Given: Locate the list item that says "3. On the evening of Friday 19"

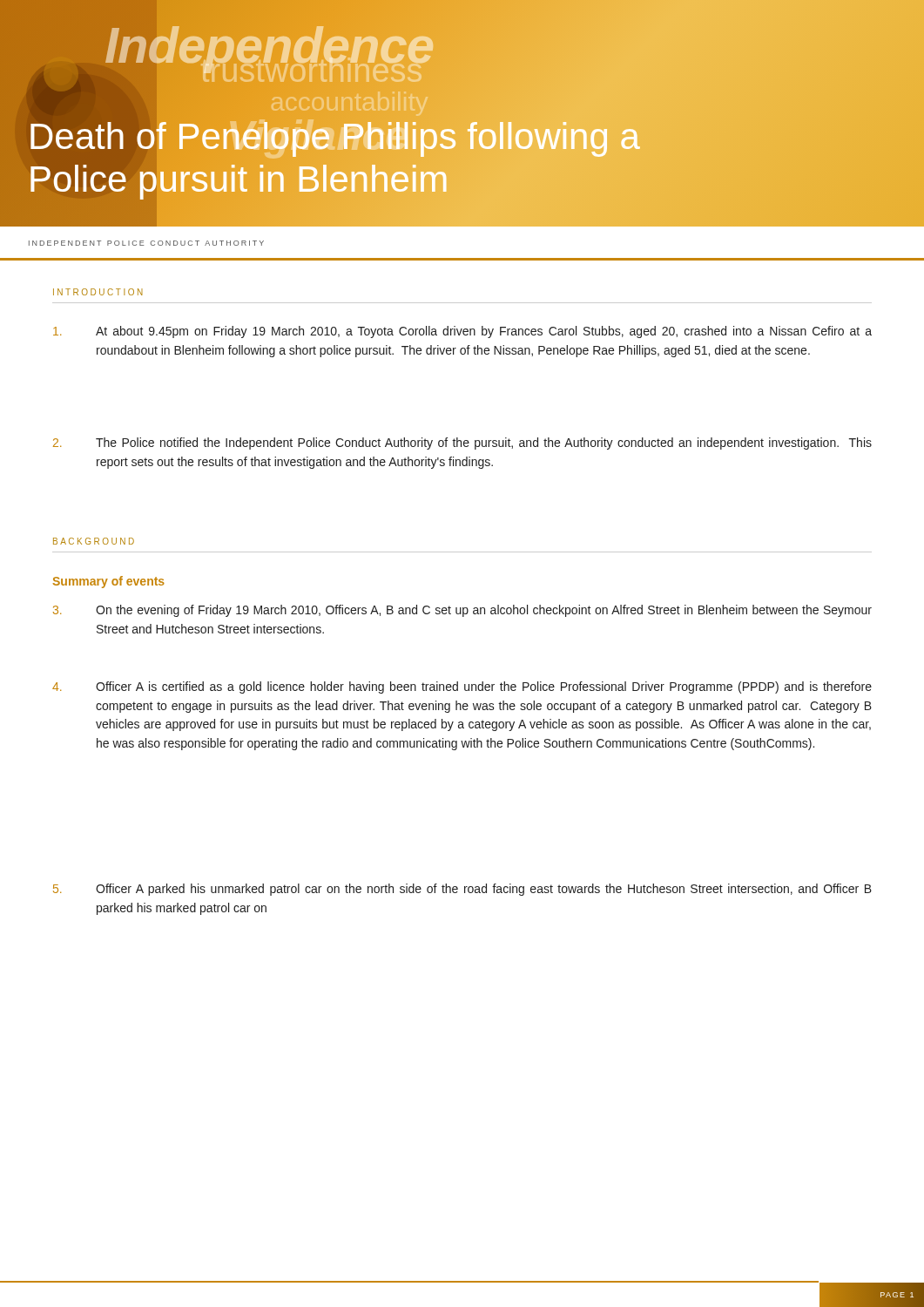Looking at the screenshot, I should tap(462, 620).
